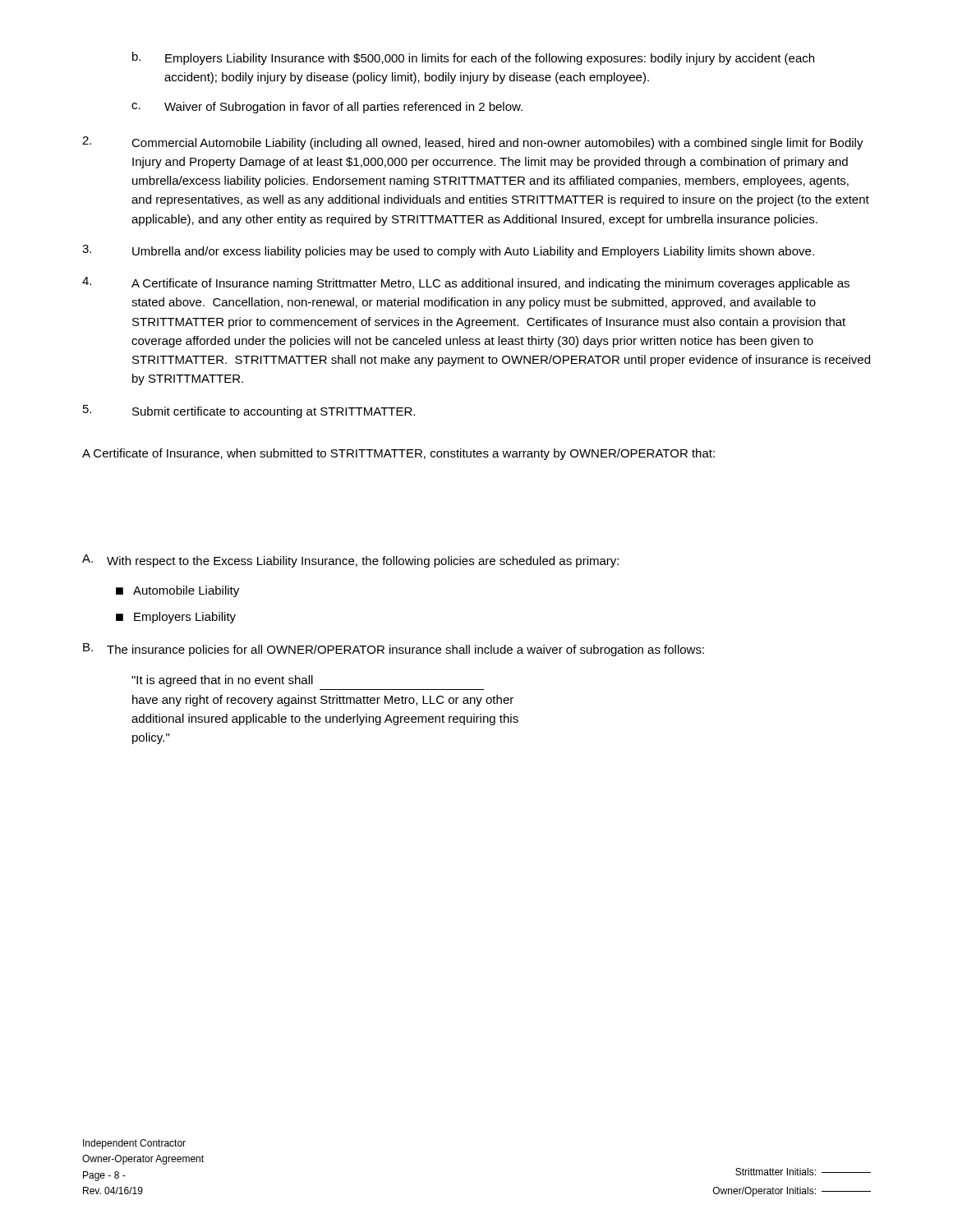Screen dimensions: 1232x953
Task: Point to the block beginning "2. Commercial Automobile Liability (including"
Action: pos(476,180)
